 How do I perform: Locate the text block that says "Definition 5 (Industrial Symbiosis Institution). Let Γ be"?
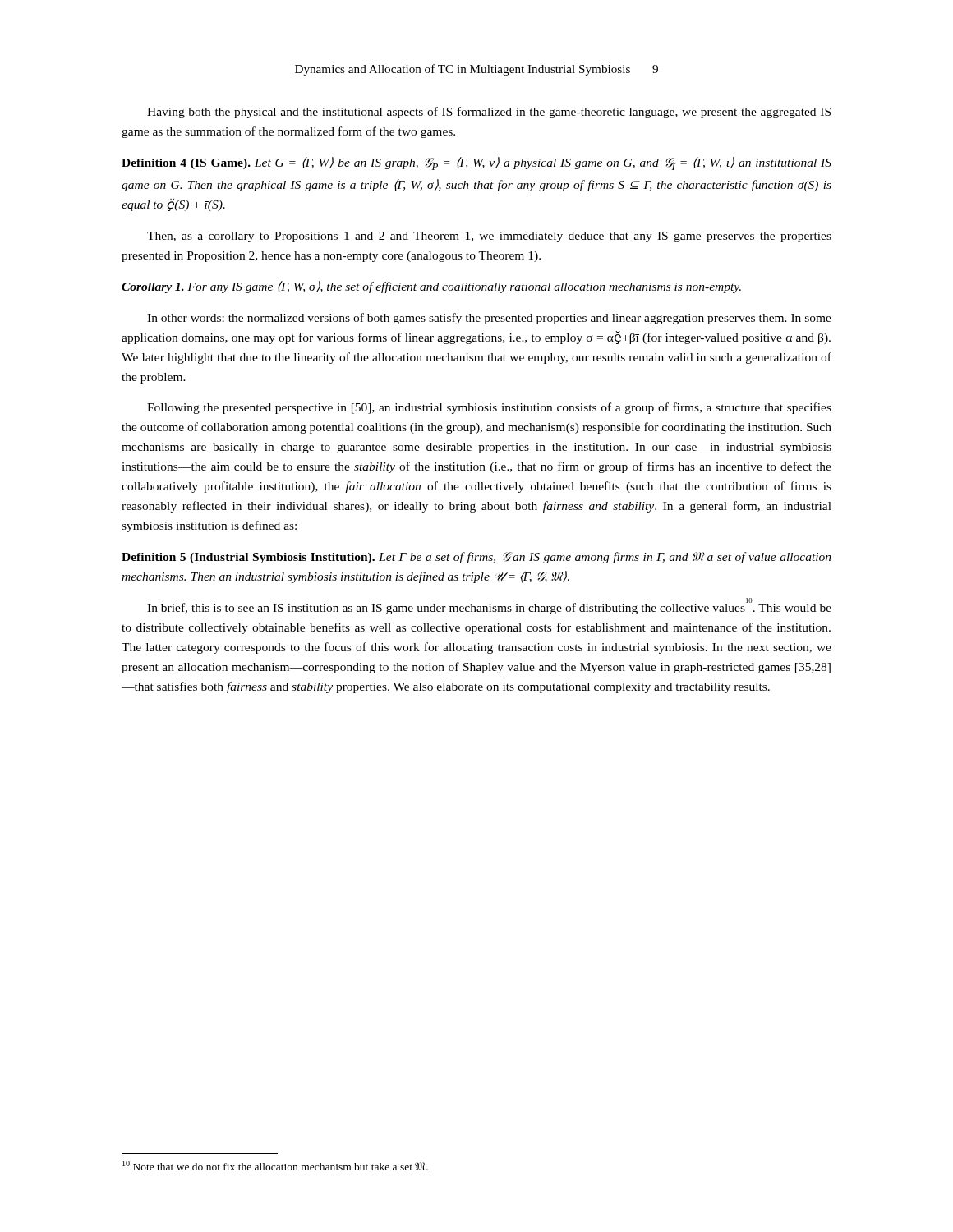pyautogui.click(x=476, y=567)
